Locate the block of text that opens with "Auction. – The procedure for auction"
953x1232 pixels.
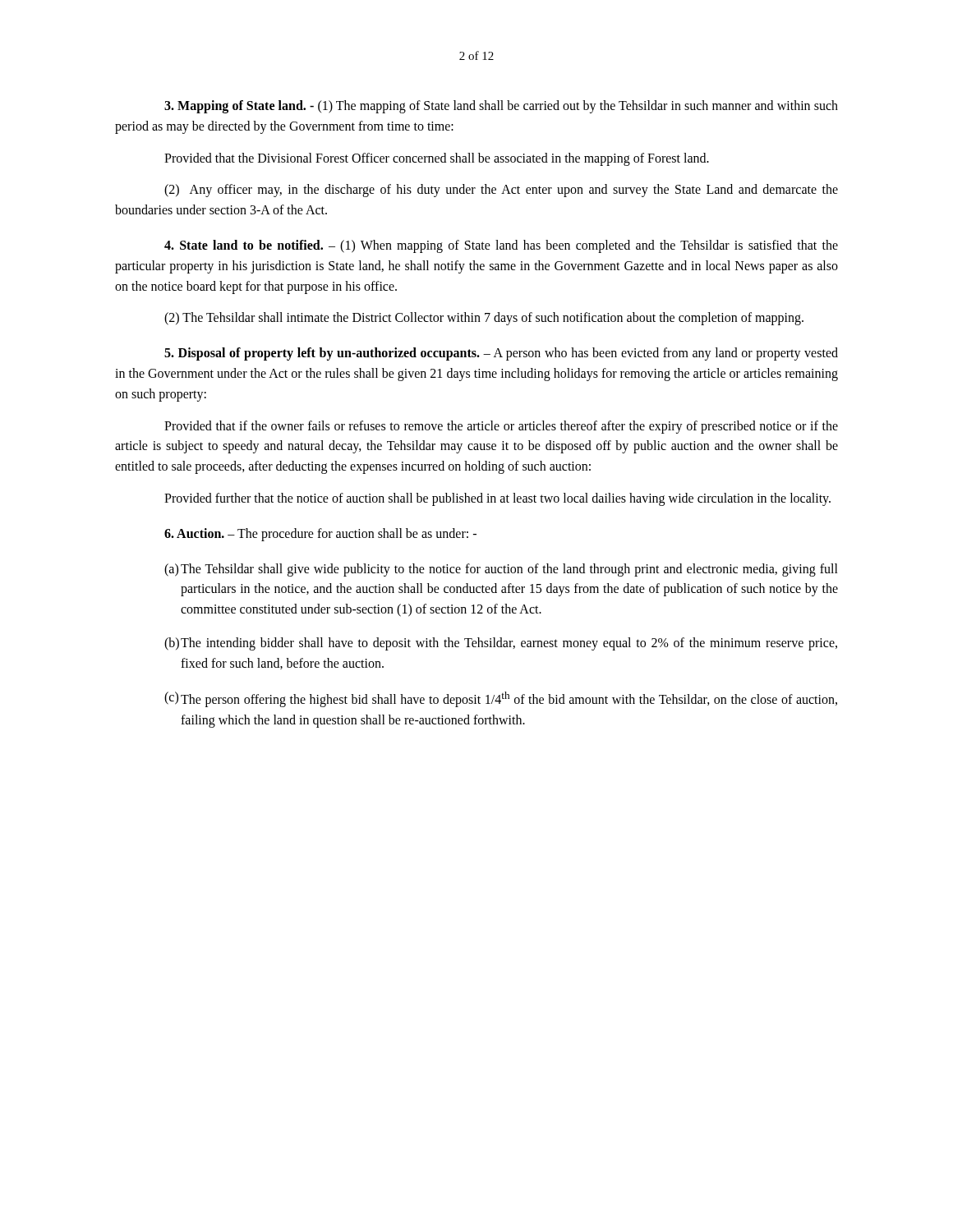(x=476, y=534)
